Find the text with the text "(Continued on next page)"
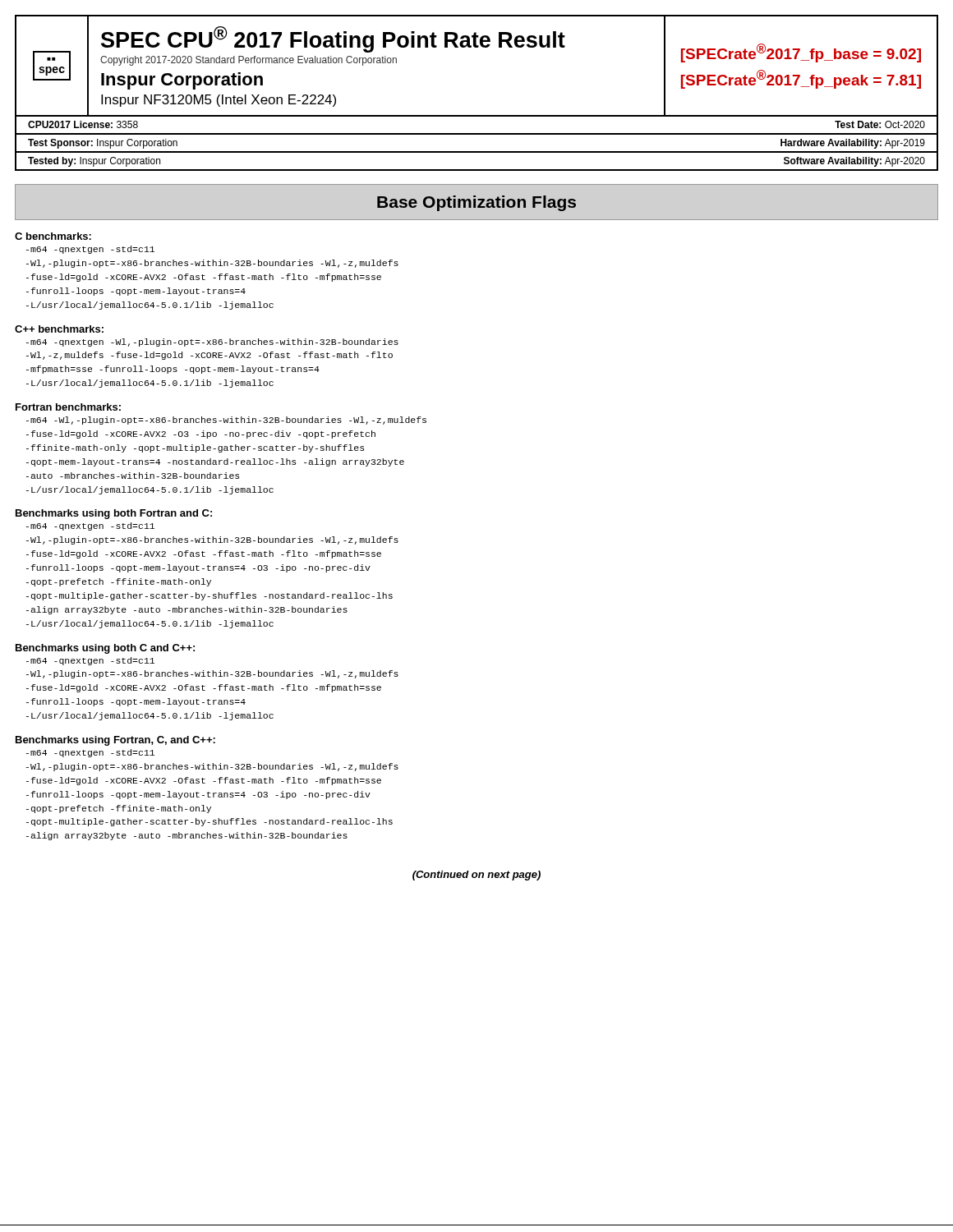This screenshot has height=1232, width=953. tap(476, 874)
